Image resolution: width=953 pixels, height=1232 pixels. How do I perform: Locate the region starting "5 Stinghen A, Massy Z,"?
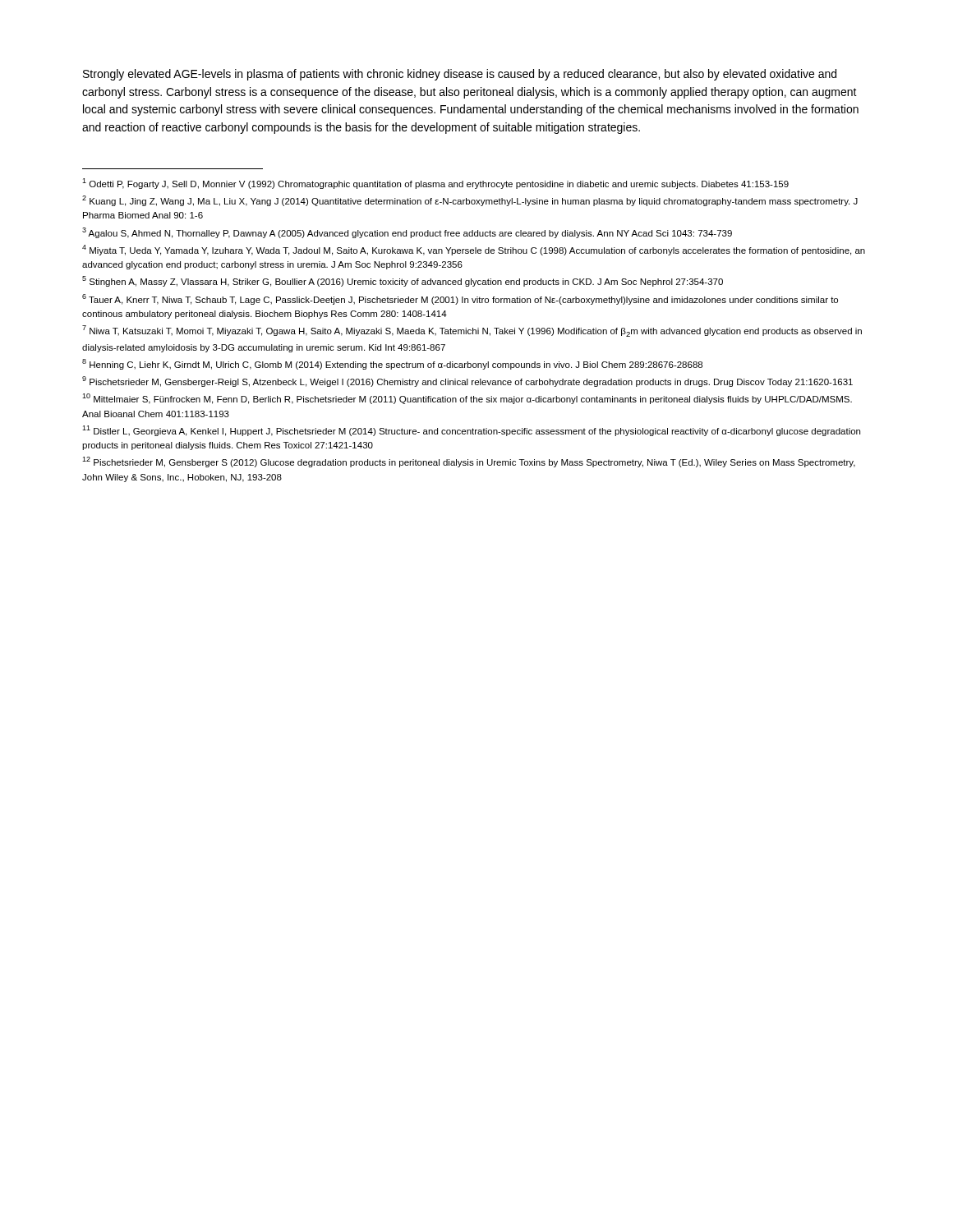[403, 281]
